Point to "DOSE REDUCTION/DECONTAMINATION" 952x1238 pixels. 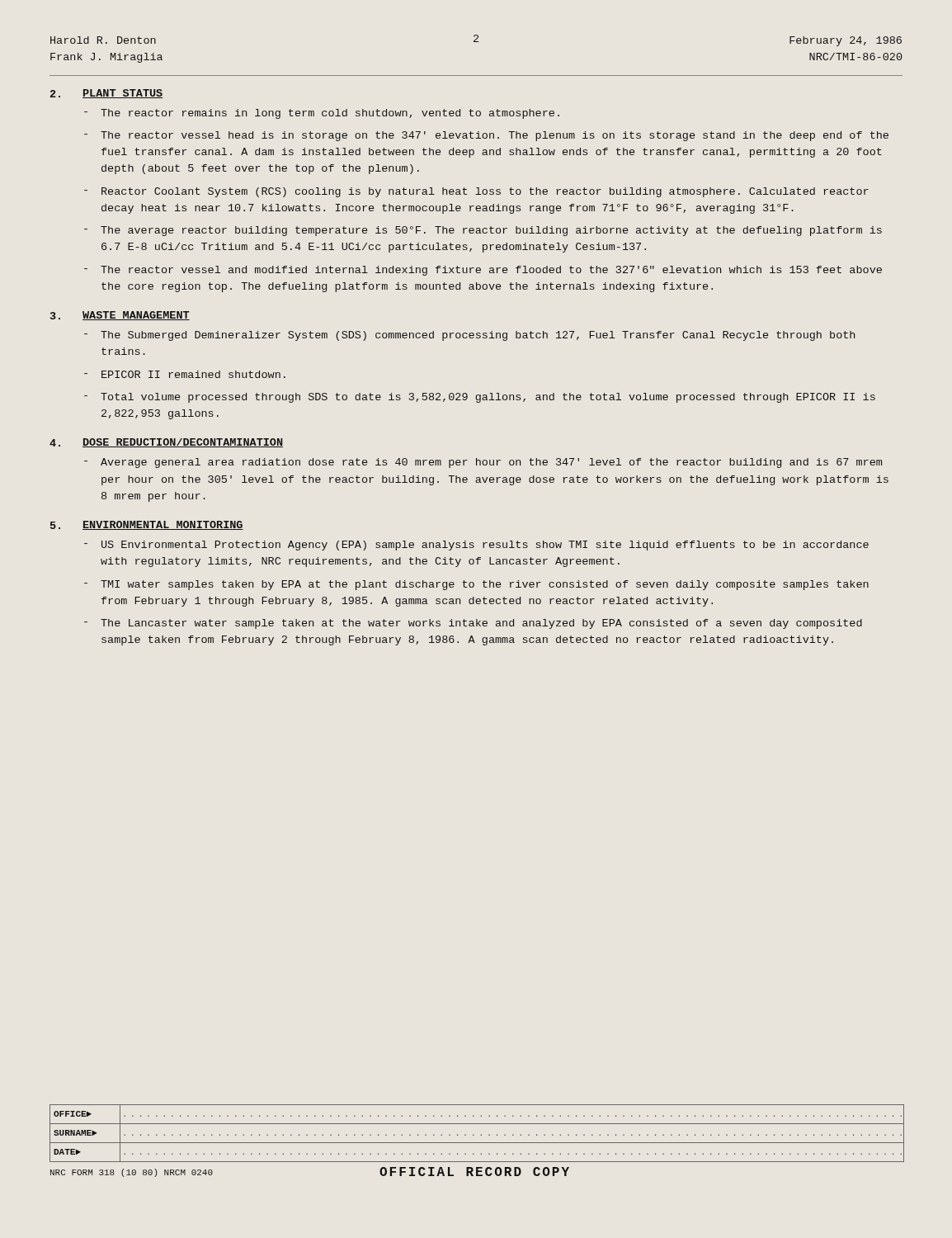183,443
